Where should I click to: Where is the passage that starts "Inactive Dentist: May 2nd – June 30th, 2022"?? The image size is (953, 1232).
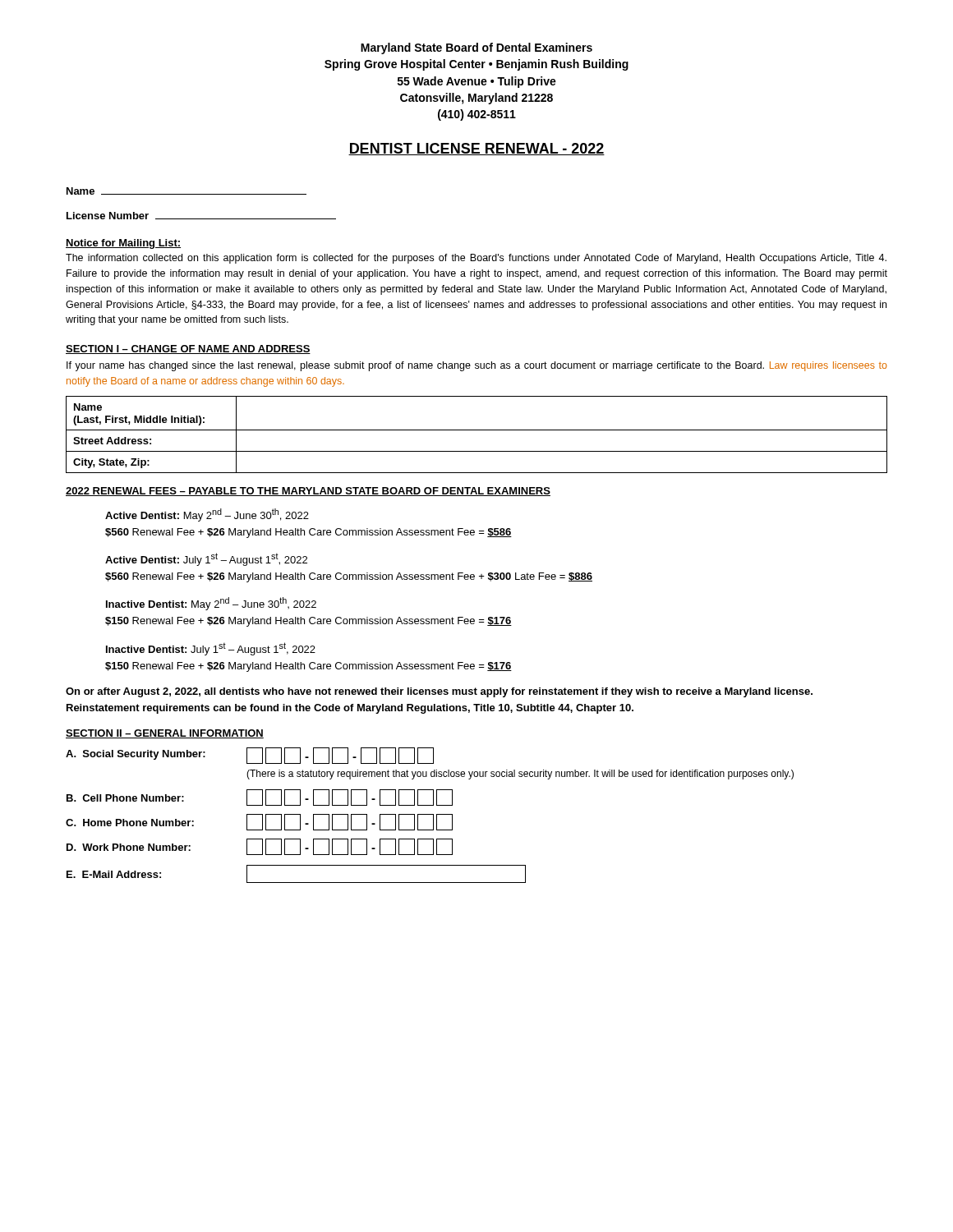click(x=496, y=612)
